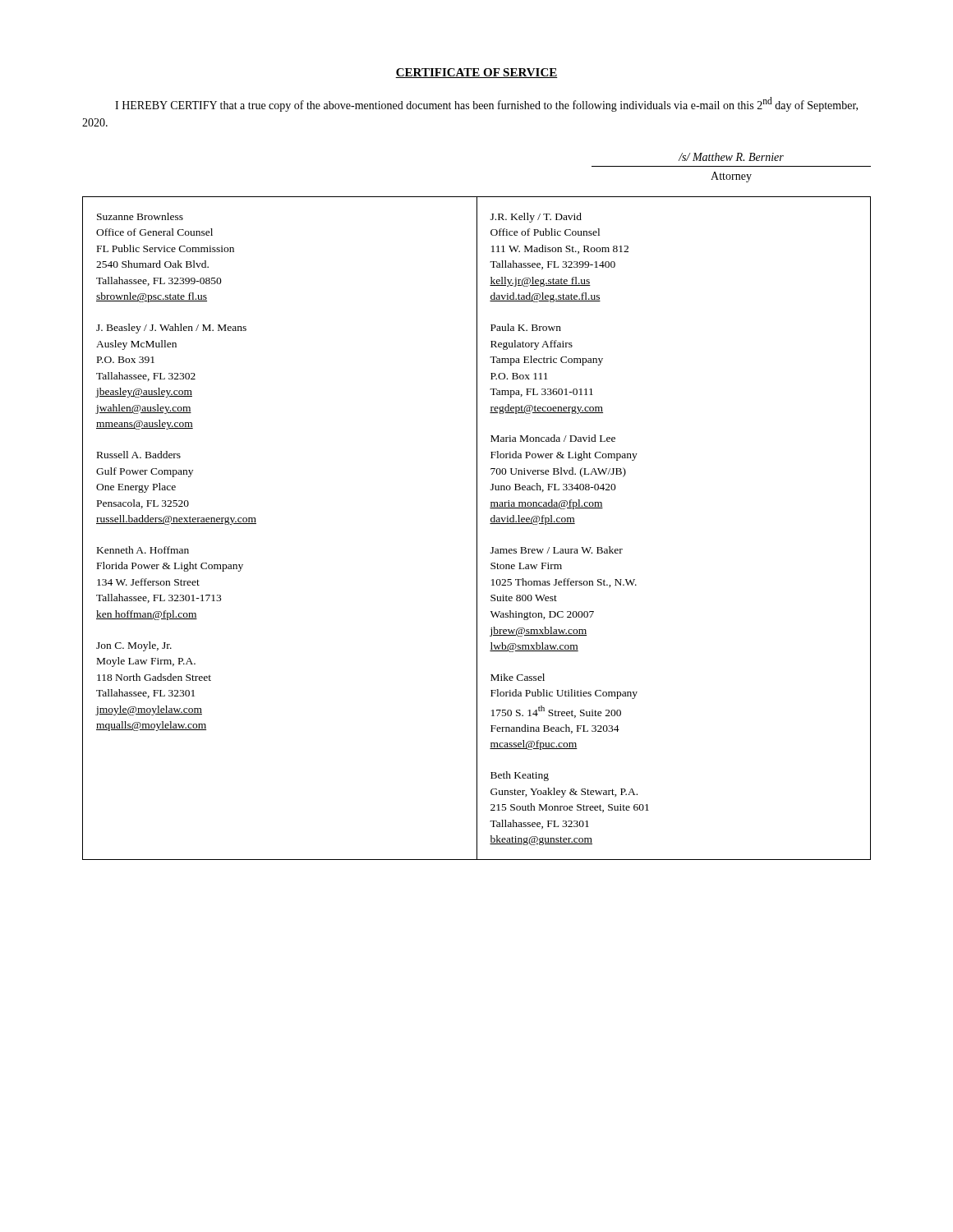
Task: Click on the text block that reads "I HEREBY CERTIFY that"
Action: point(470,112)
